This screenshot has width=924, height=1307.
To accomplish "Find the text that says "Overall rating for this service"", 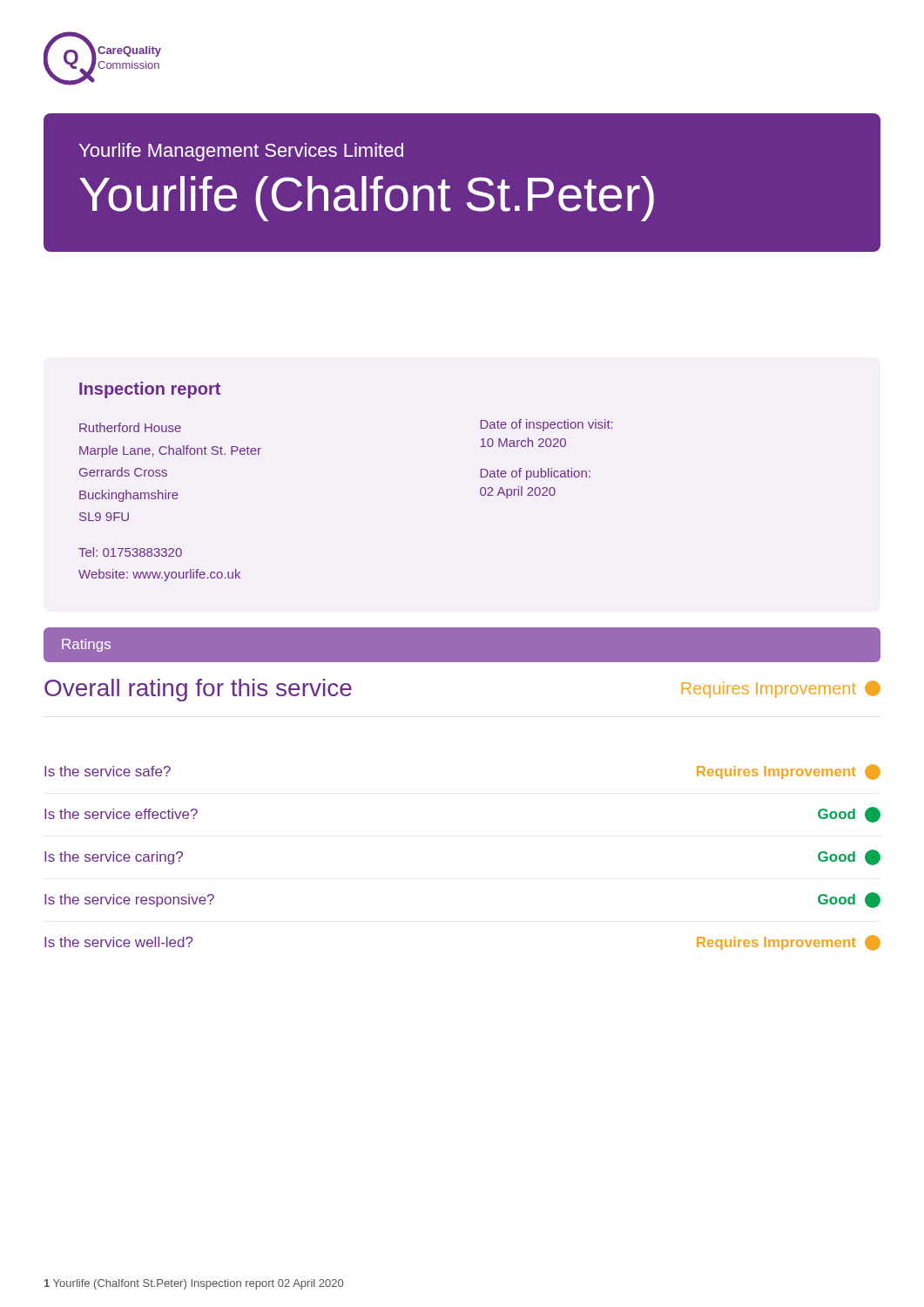I will [x=198, y=688].
